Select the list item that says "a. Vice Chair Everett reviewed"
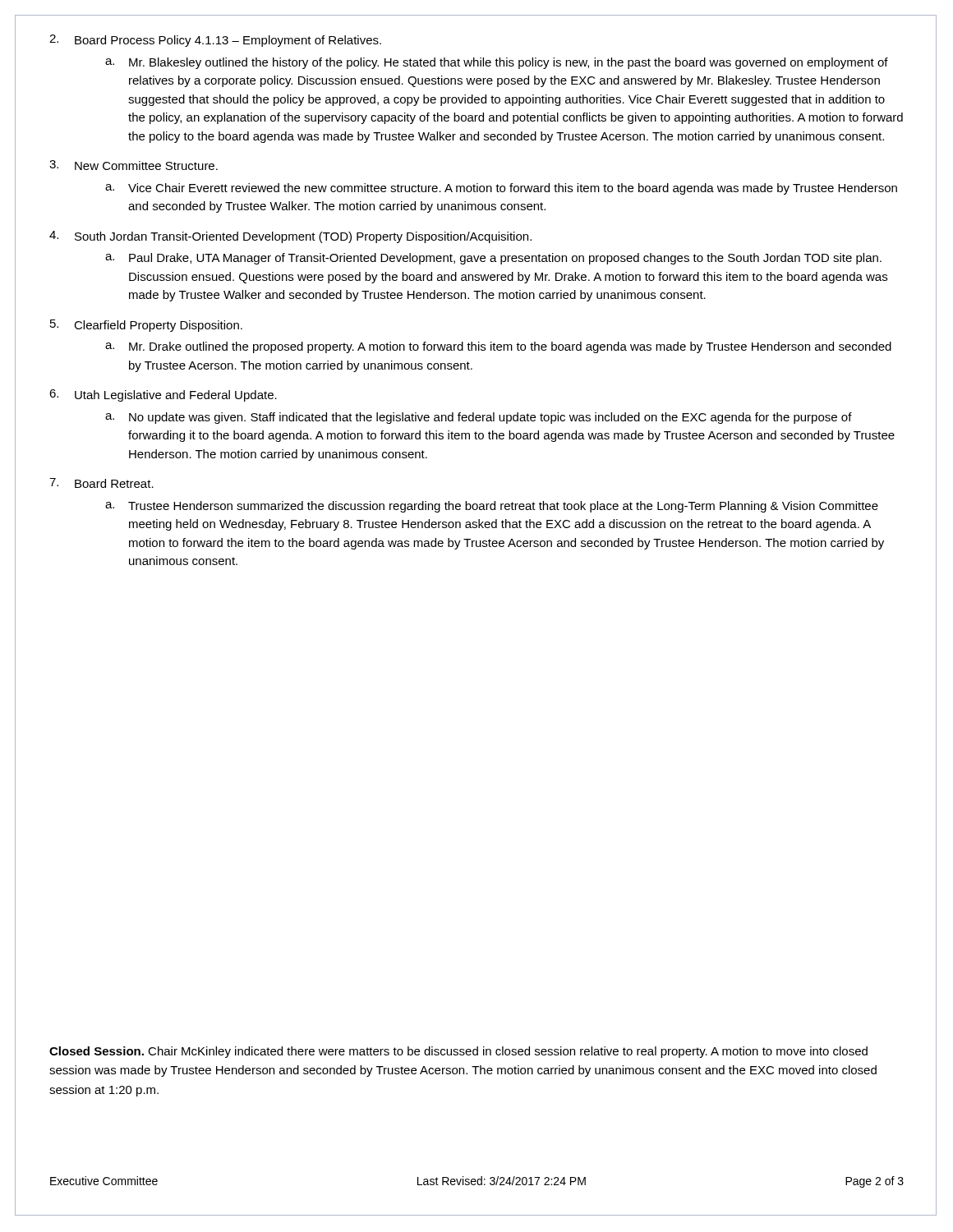 (x=504, y=197)
